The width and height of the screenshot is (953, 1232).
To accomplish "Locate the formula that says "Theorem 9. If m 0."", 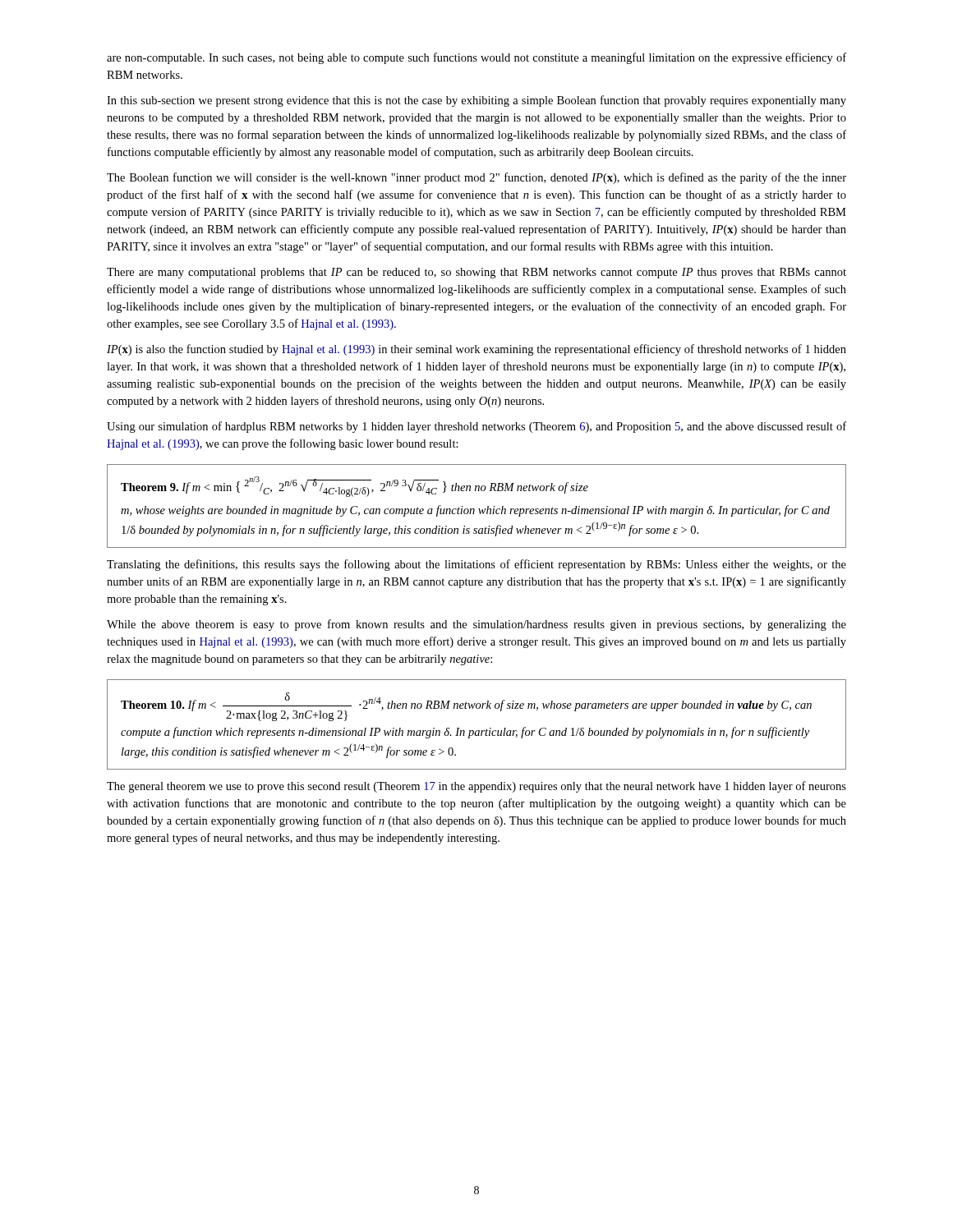I will pos(476,506).
